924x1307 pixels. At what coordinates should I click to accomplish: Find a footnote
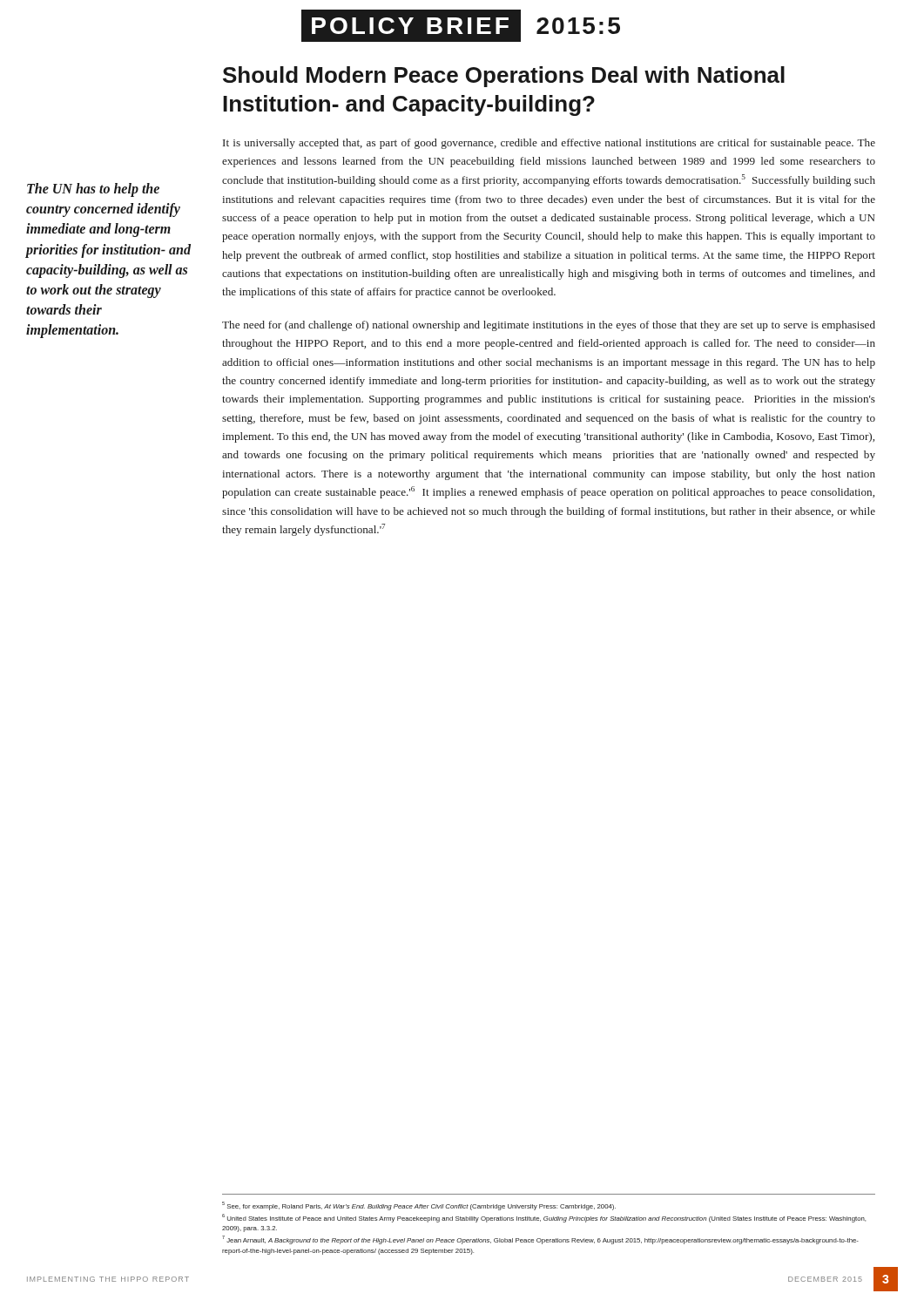tap(549, 1228)
